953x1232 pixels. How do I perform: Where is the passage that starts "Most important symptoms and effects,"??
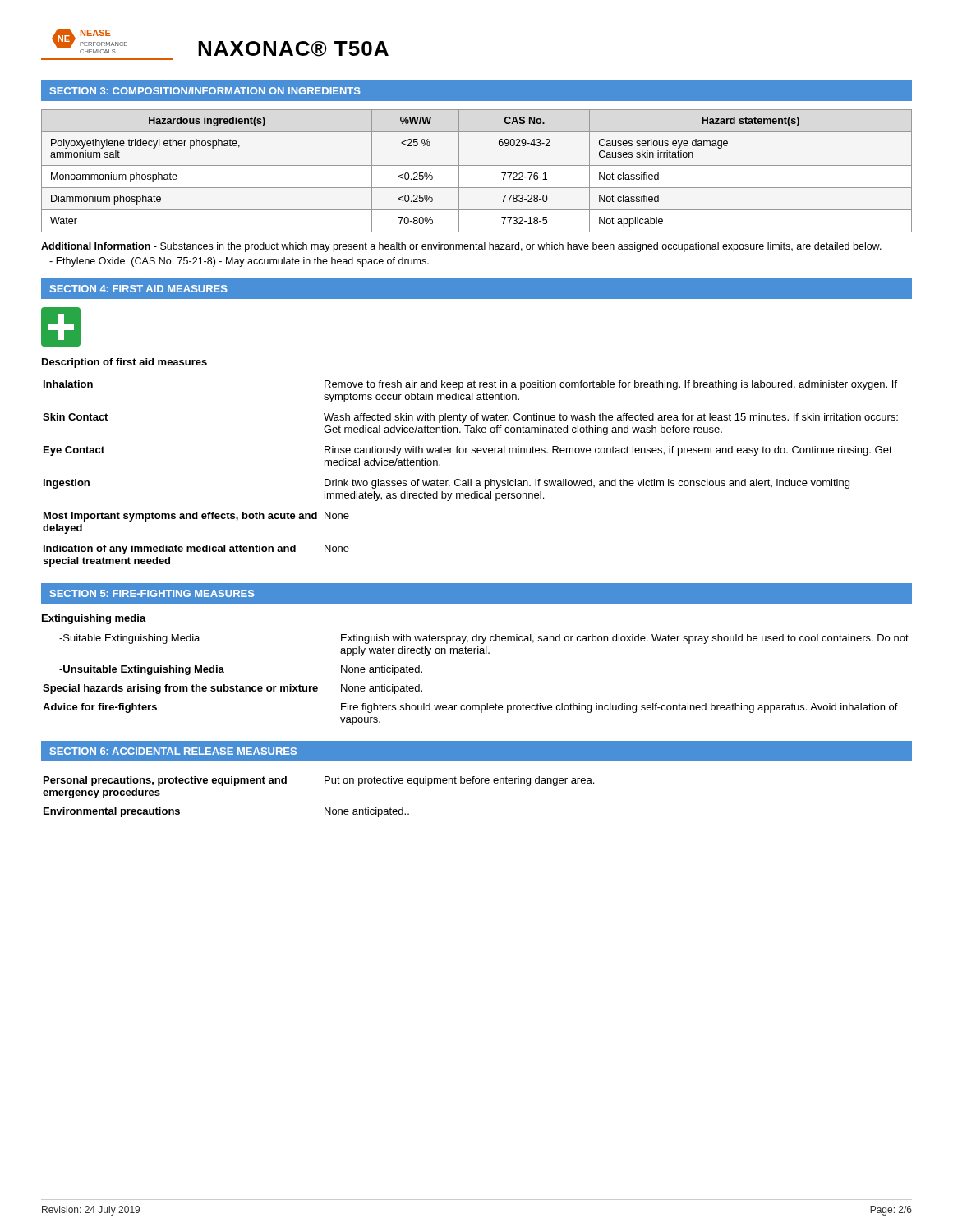coord(196,517)
